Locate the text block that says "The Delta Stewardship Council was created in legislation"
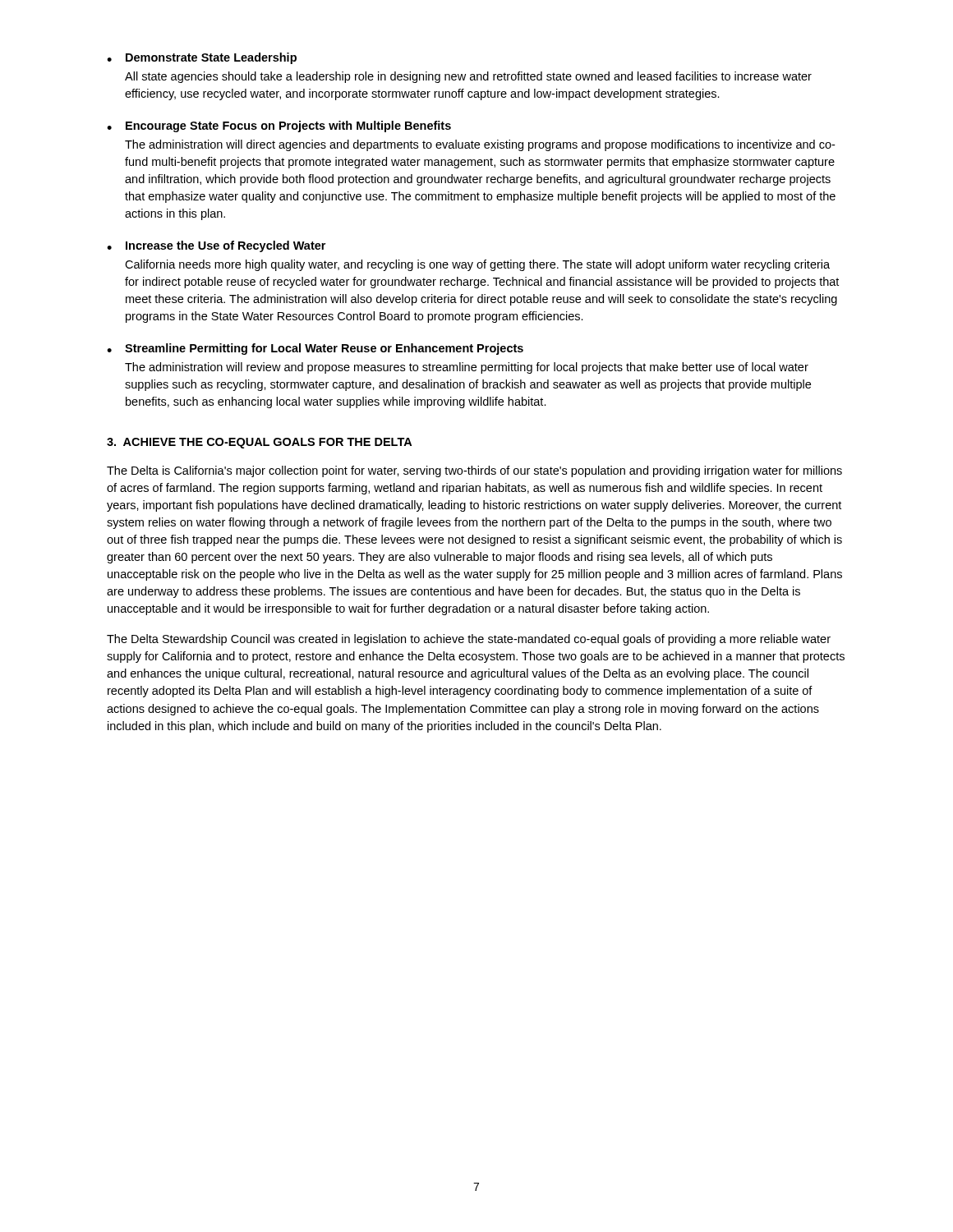953x1232 pixels. pos(476,682)
